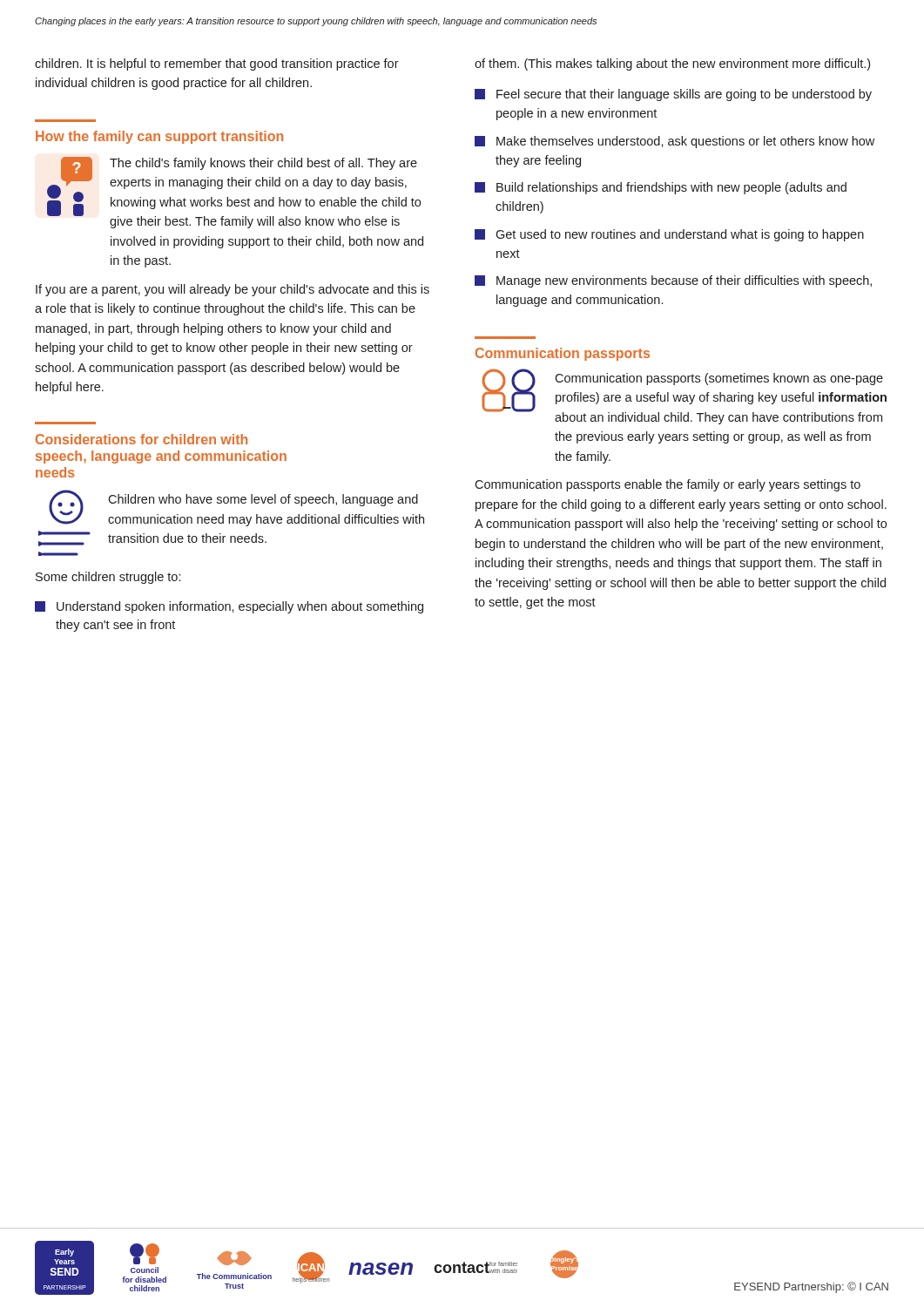Image resolution: width=924 pixels, height=1307 pixels.
Task: Where is the passage that starts "Get used to new"?
Action: tap(682, 245)
